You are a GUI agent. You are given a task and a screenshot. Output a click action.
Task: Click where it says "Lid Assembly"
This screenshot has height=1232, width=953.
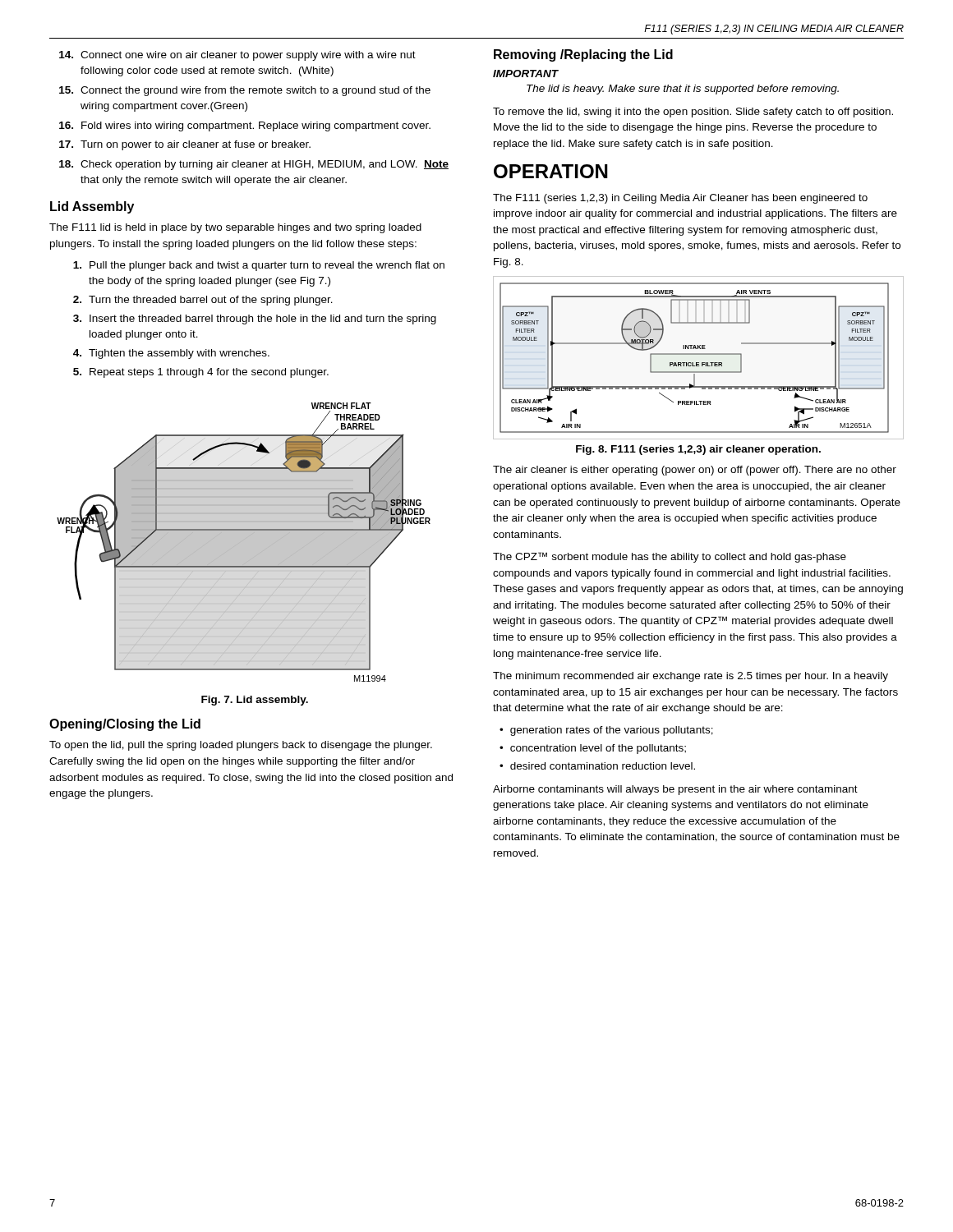pos(92,207)
